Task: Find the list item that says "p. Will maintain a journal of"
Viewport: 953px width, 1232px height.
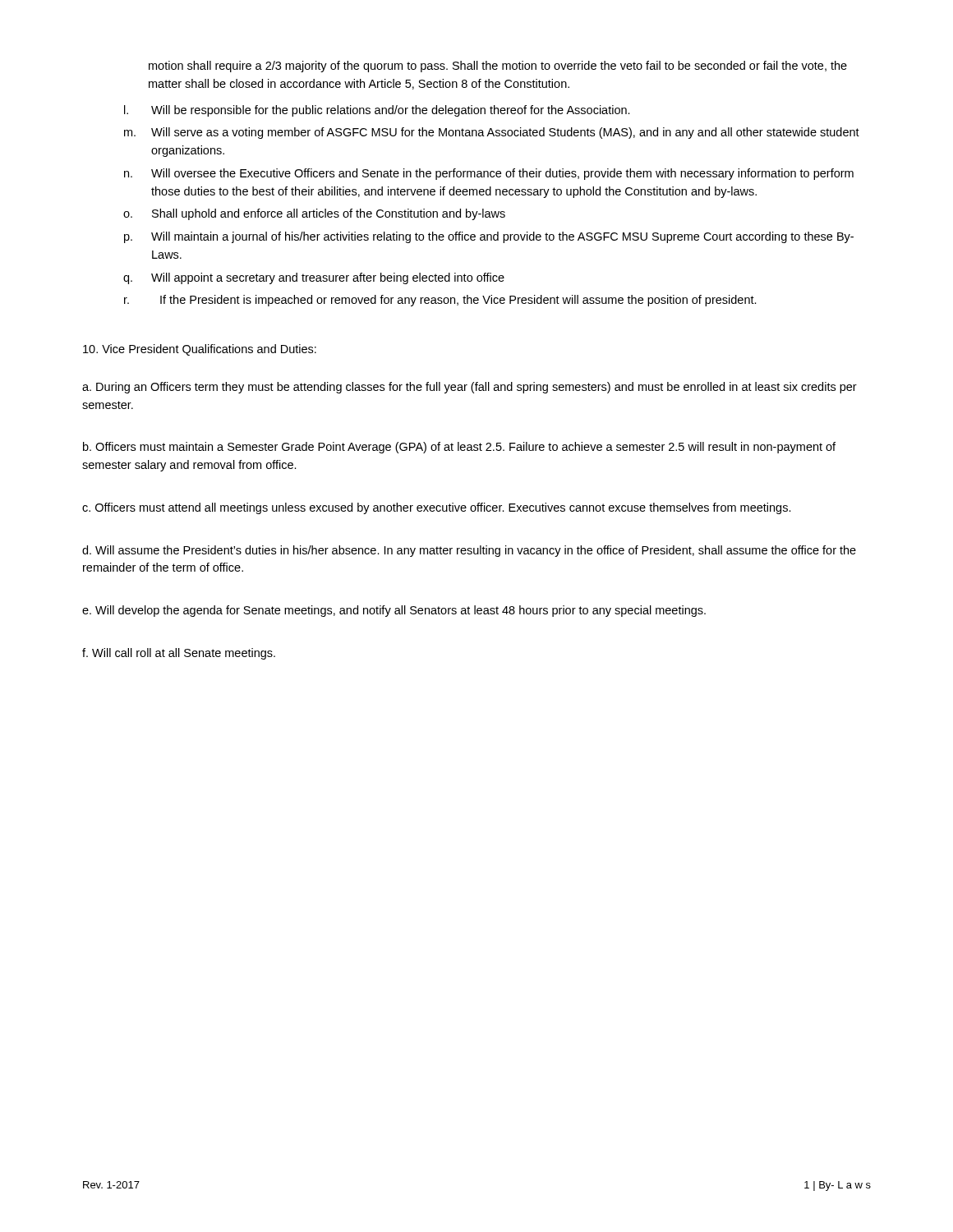Action: pos(497,246)
